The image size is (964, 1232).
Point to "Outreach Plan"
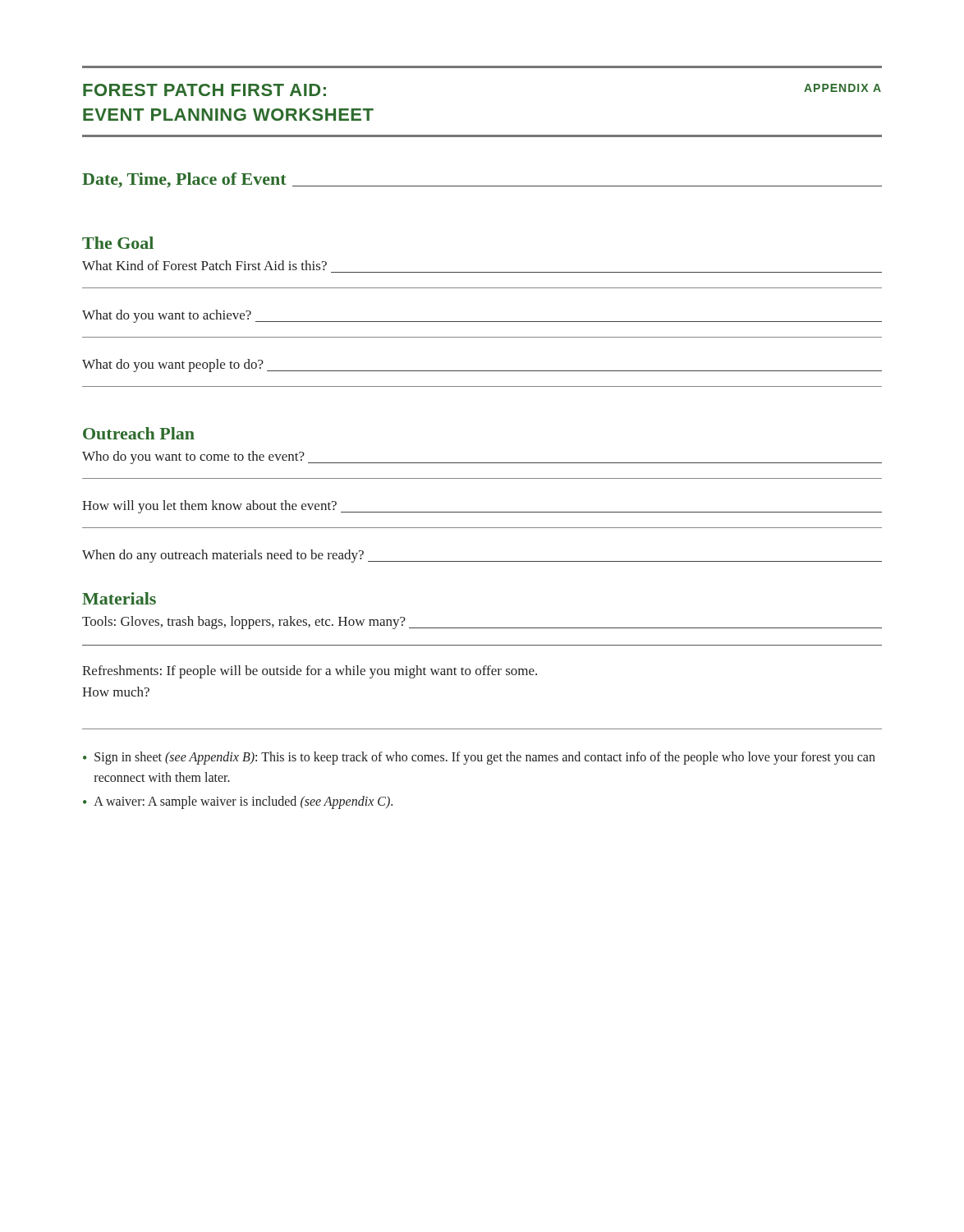[x=138, y=434]
